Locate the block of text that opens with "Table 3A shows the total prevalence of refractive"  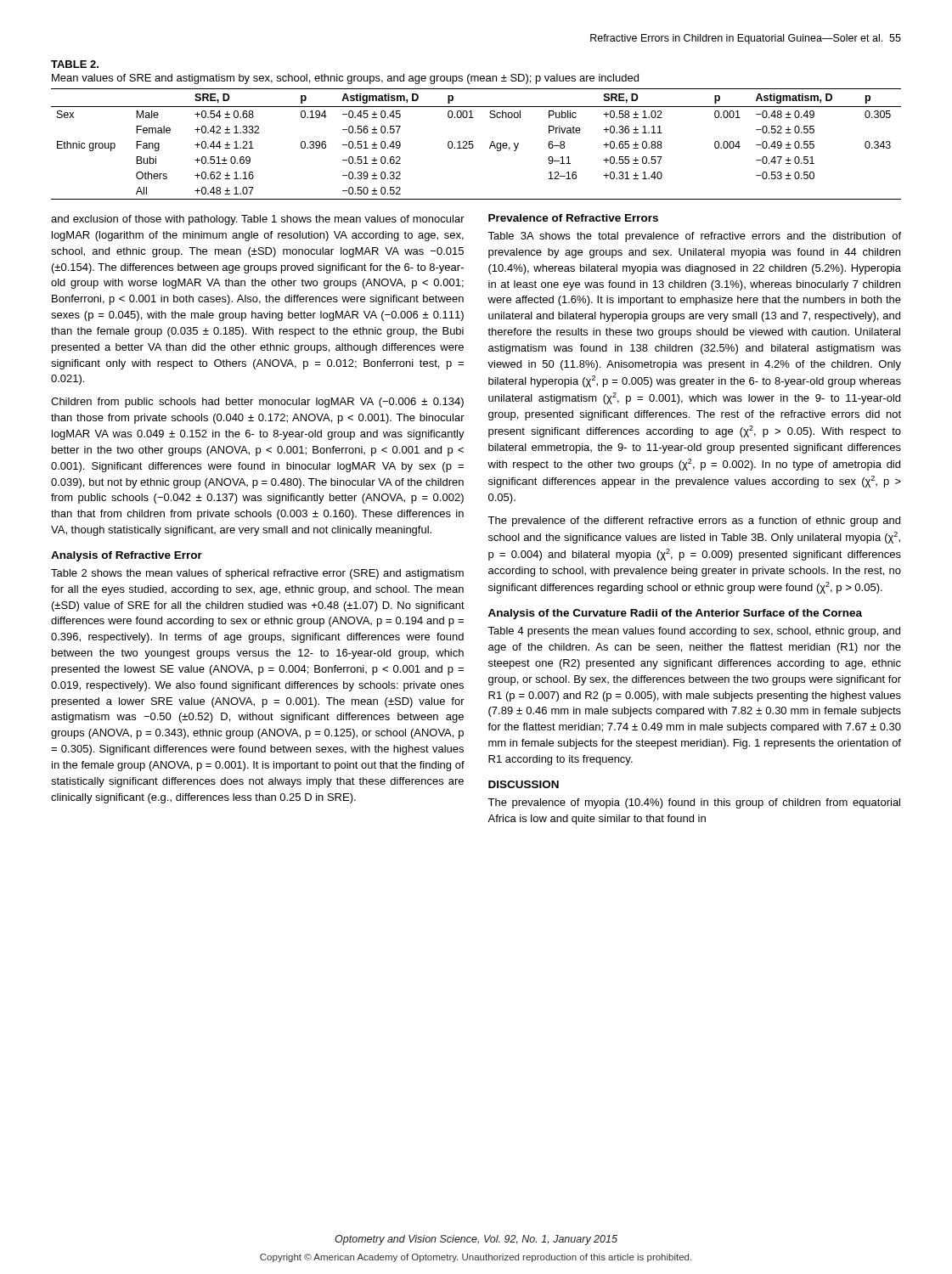(x=694, y=367)
